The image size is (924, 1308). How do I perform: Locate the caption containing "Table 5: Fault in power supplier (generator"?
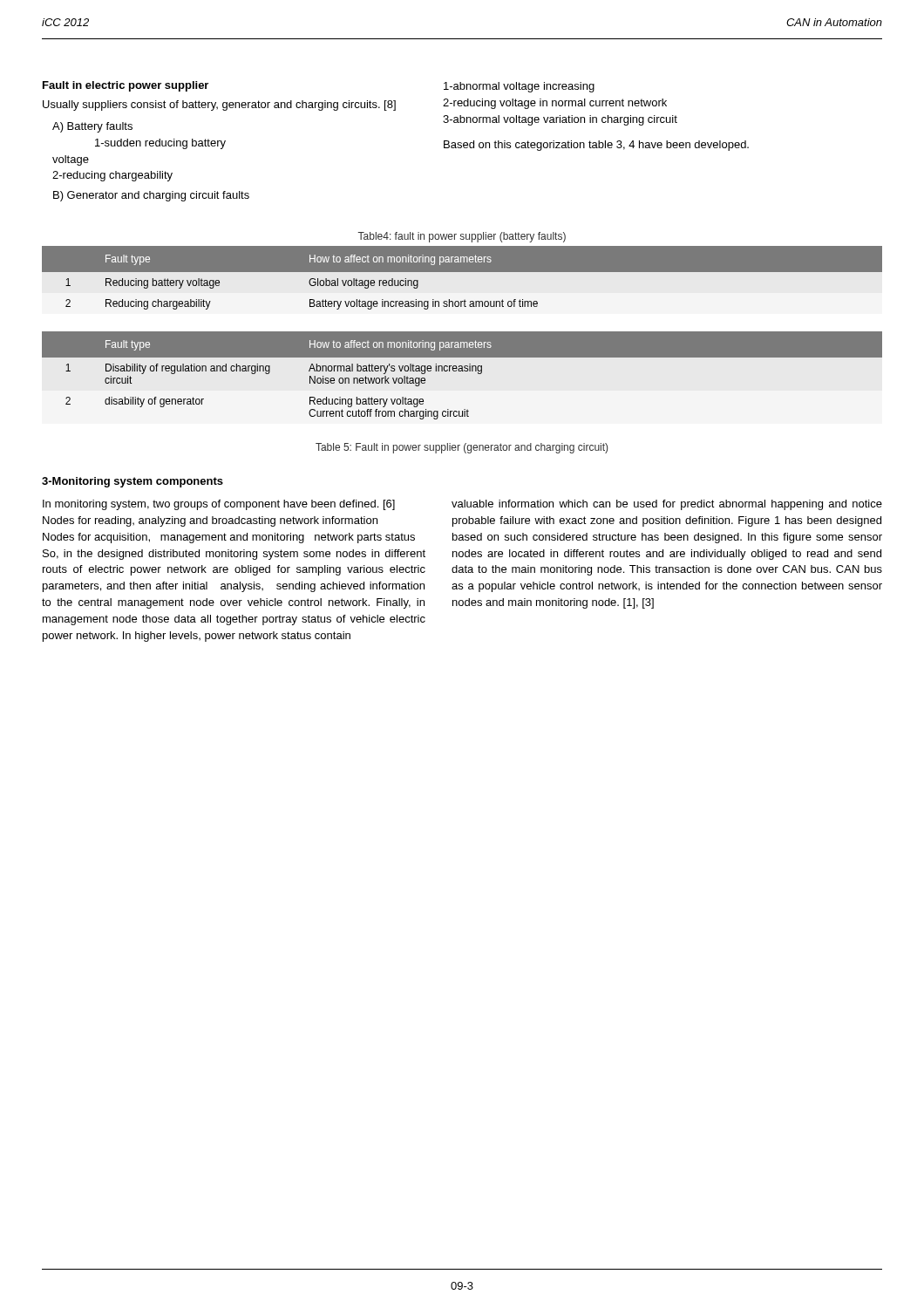point(462,447)
